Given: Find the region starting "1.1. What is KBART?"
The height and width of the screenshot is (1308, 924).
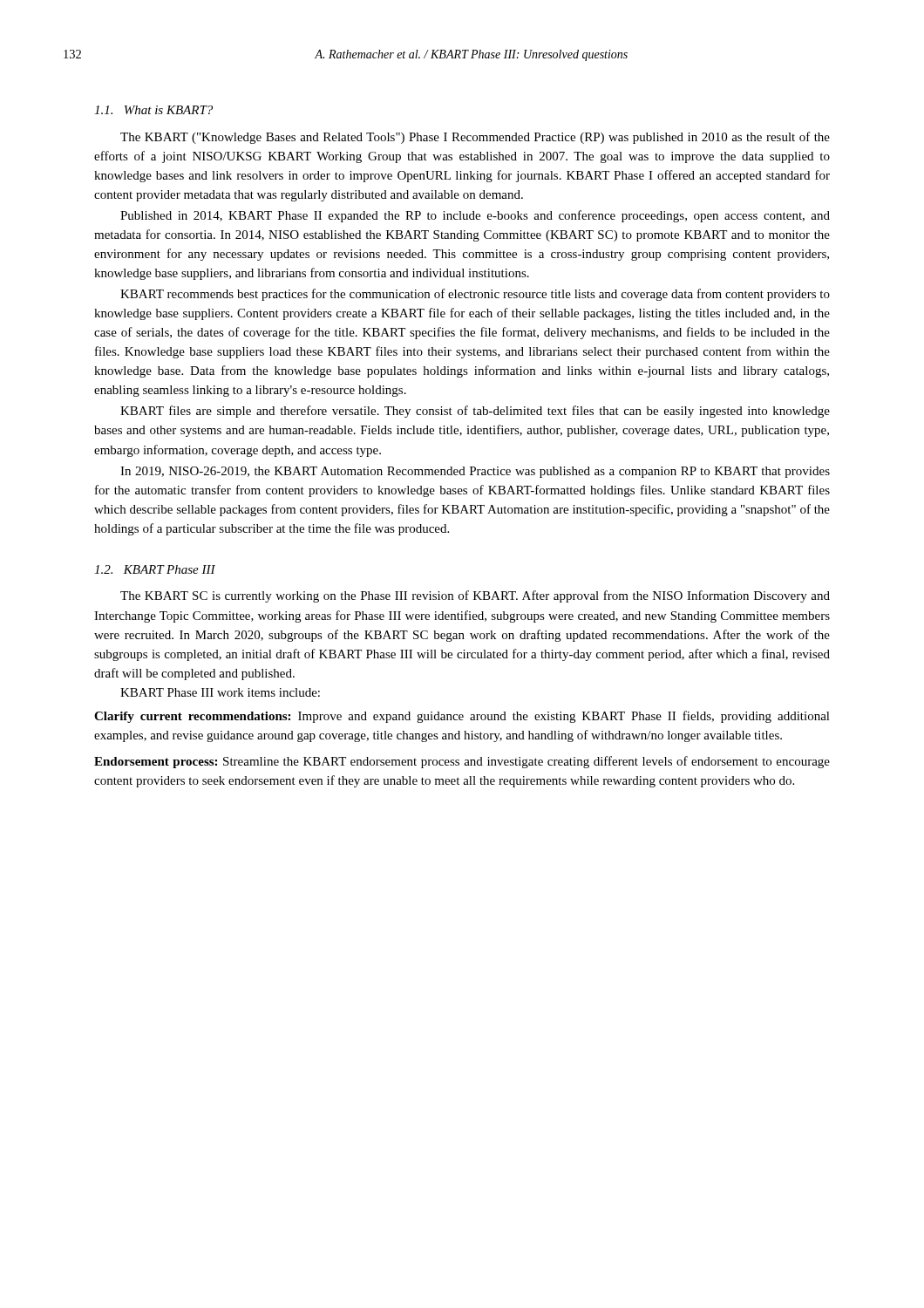Looking at the screenshot, I should point(154,110).
